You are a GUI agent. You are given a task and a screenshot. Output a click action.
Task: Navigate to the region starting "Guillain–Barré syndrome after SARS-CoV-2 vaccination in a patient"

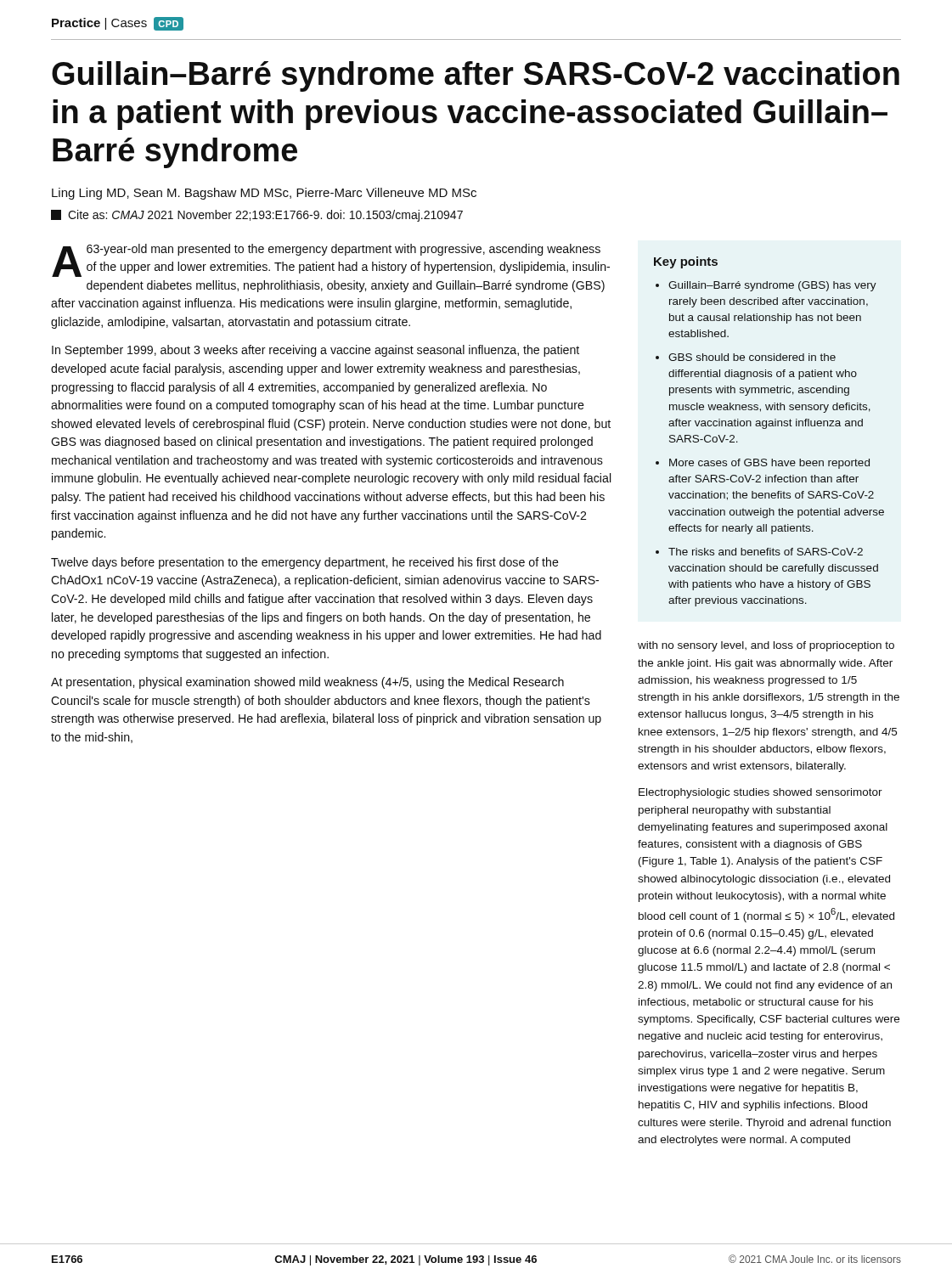pyautogui.click(x=476, y=112)
